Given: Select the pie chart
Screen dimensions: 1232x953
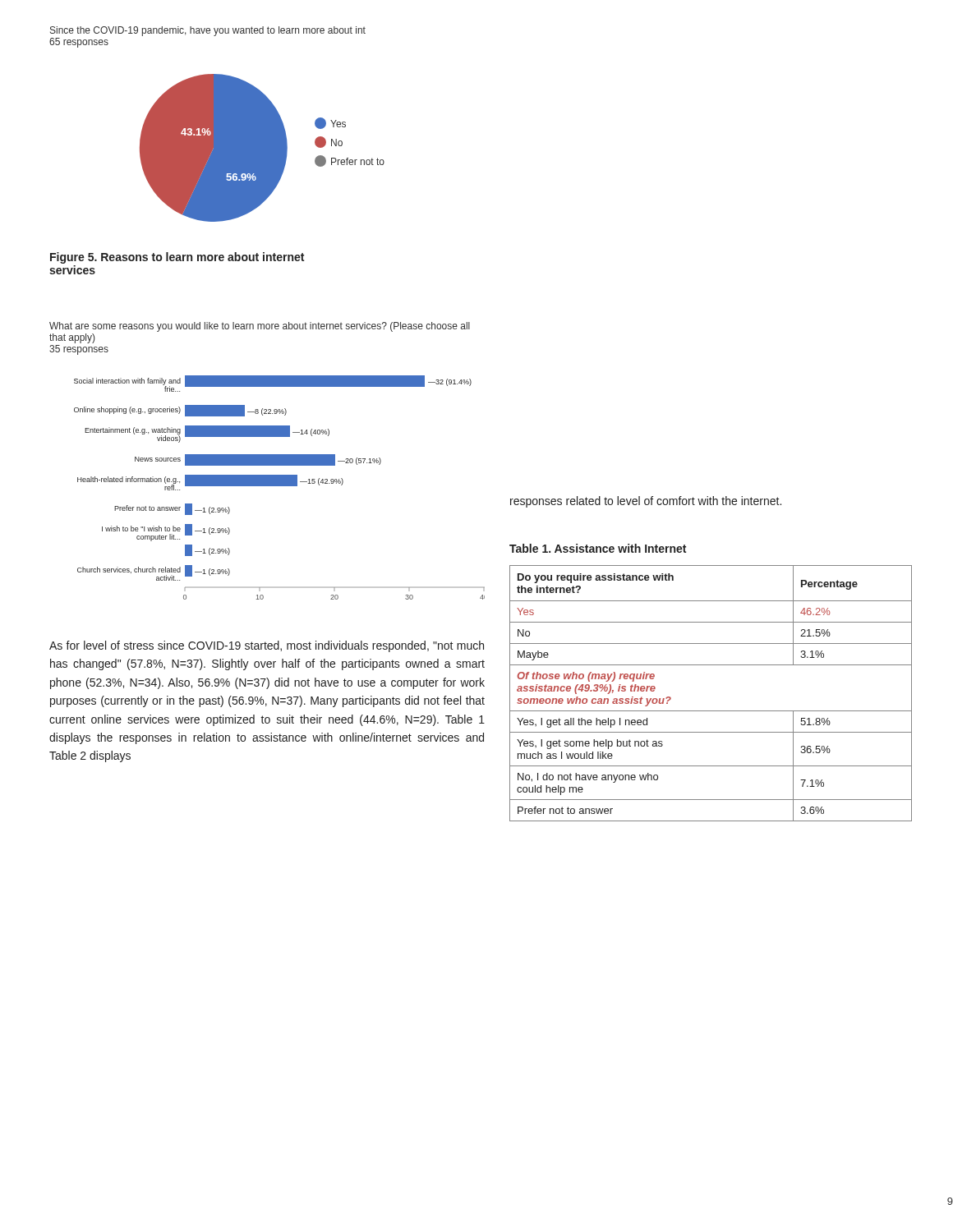Looking at the screenshot, I should [255, 148].
